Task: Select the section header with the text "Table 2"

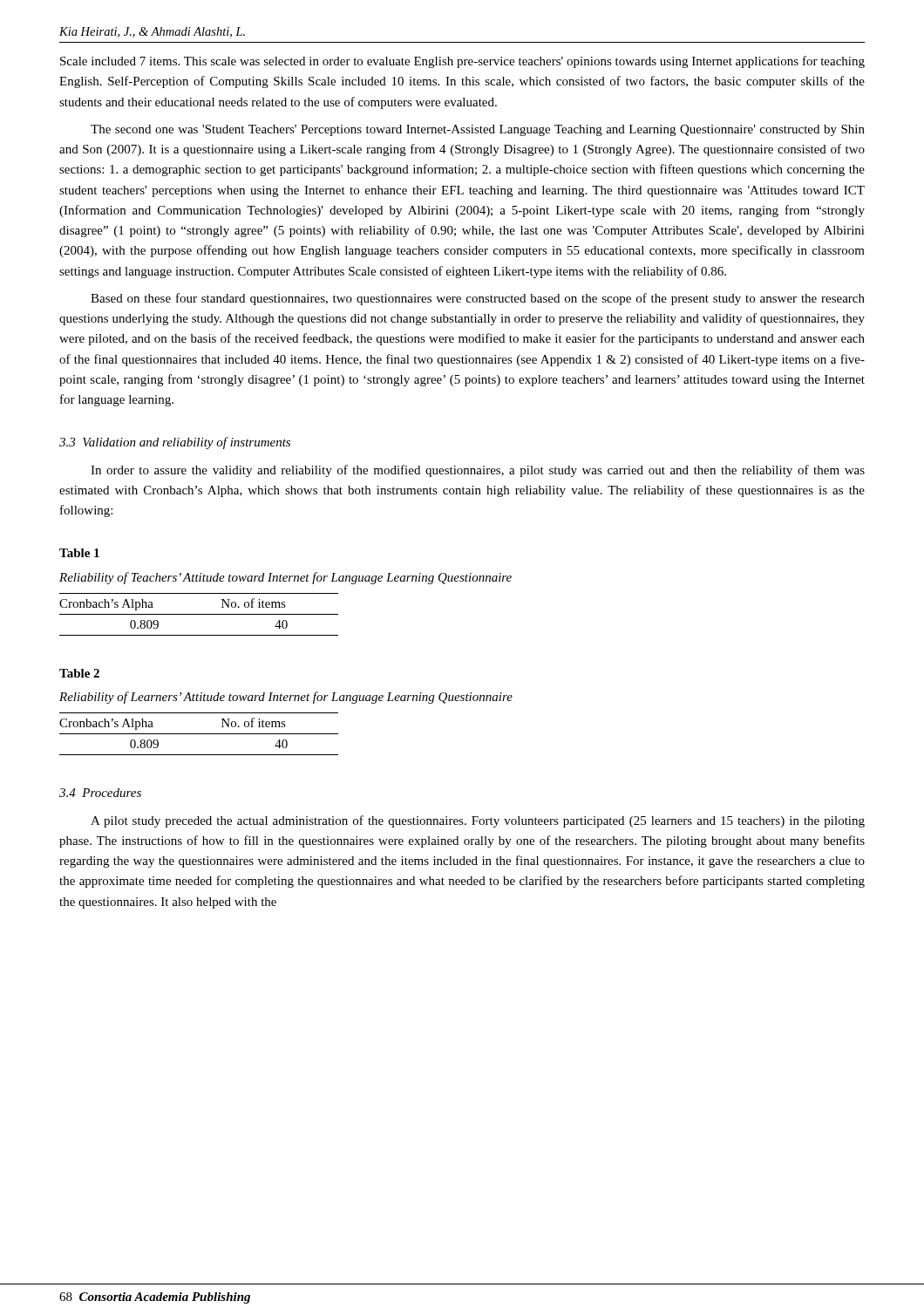Action: coord(79,673)
